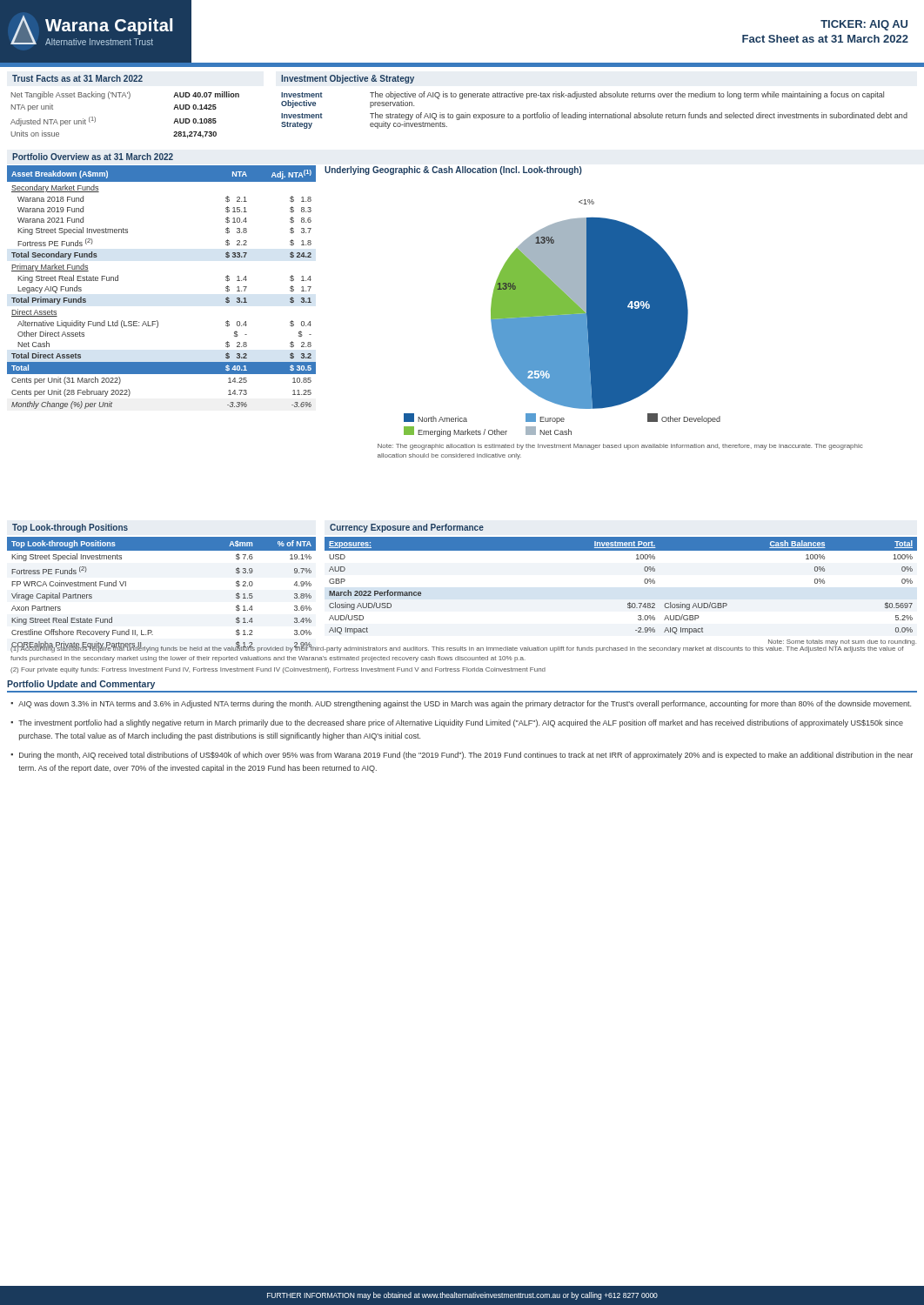The height and width of the screenshot is (1305, 924).
Task: Locate the table with the text "$ 3.8"
Action: pos(161,313)
